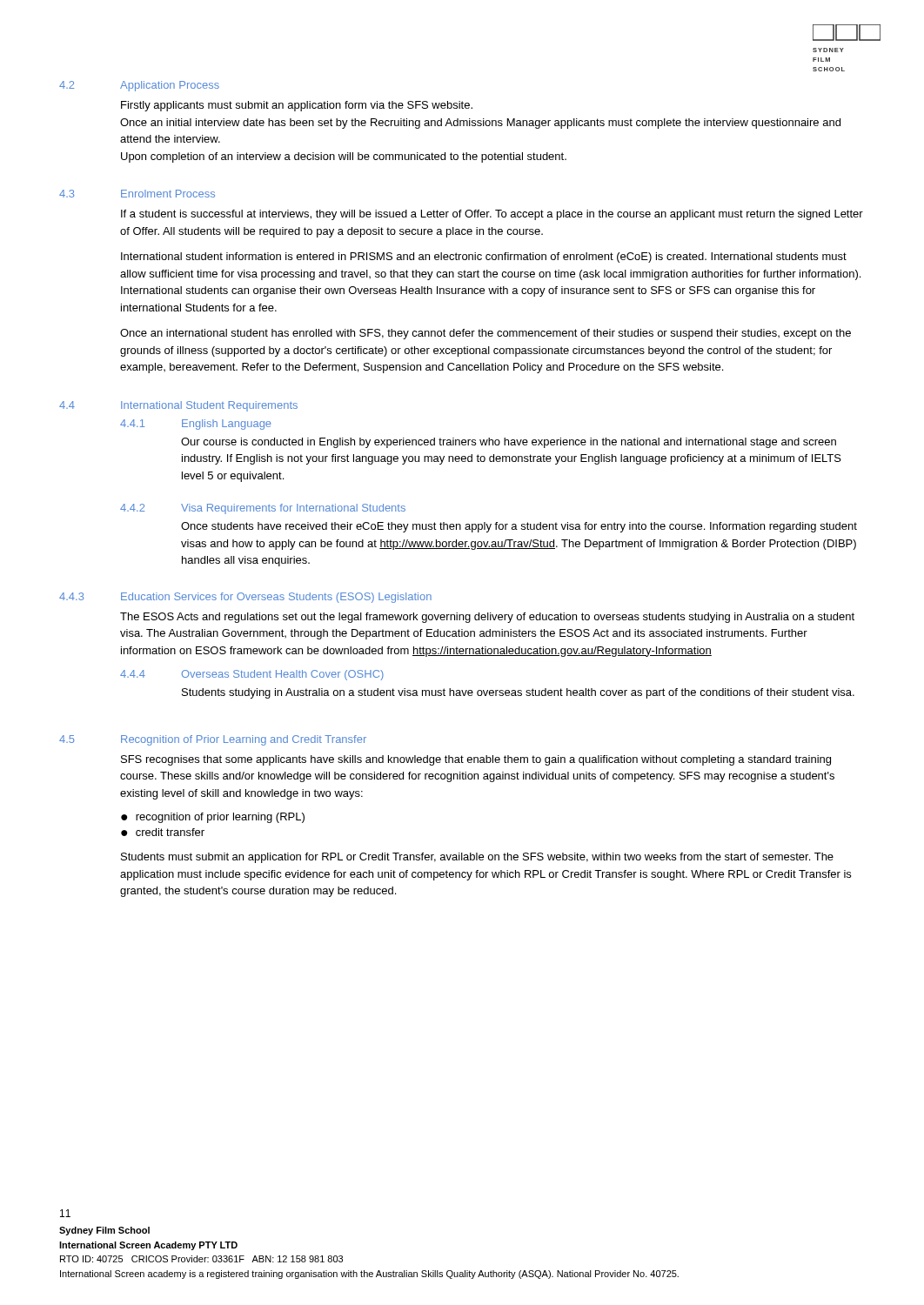Click on the text block starting "● credit transfer"

coord(162,833)
